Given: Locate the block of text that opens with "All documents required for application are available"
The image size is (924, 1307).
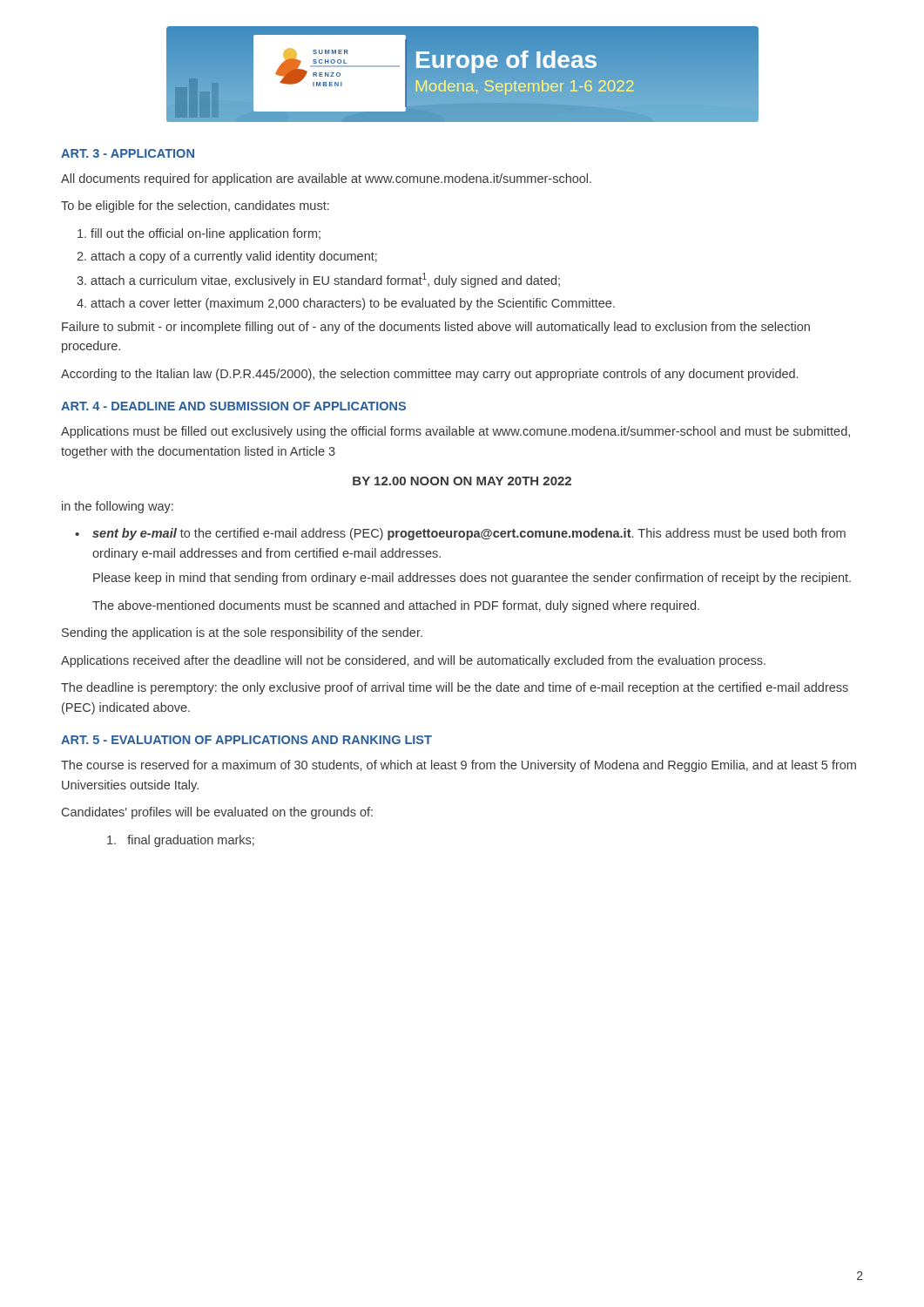Looking at the screenshot, I should click(327, 179).
